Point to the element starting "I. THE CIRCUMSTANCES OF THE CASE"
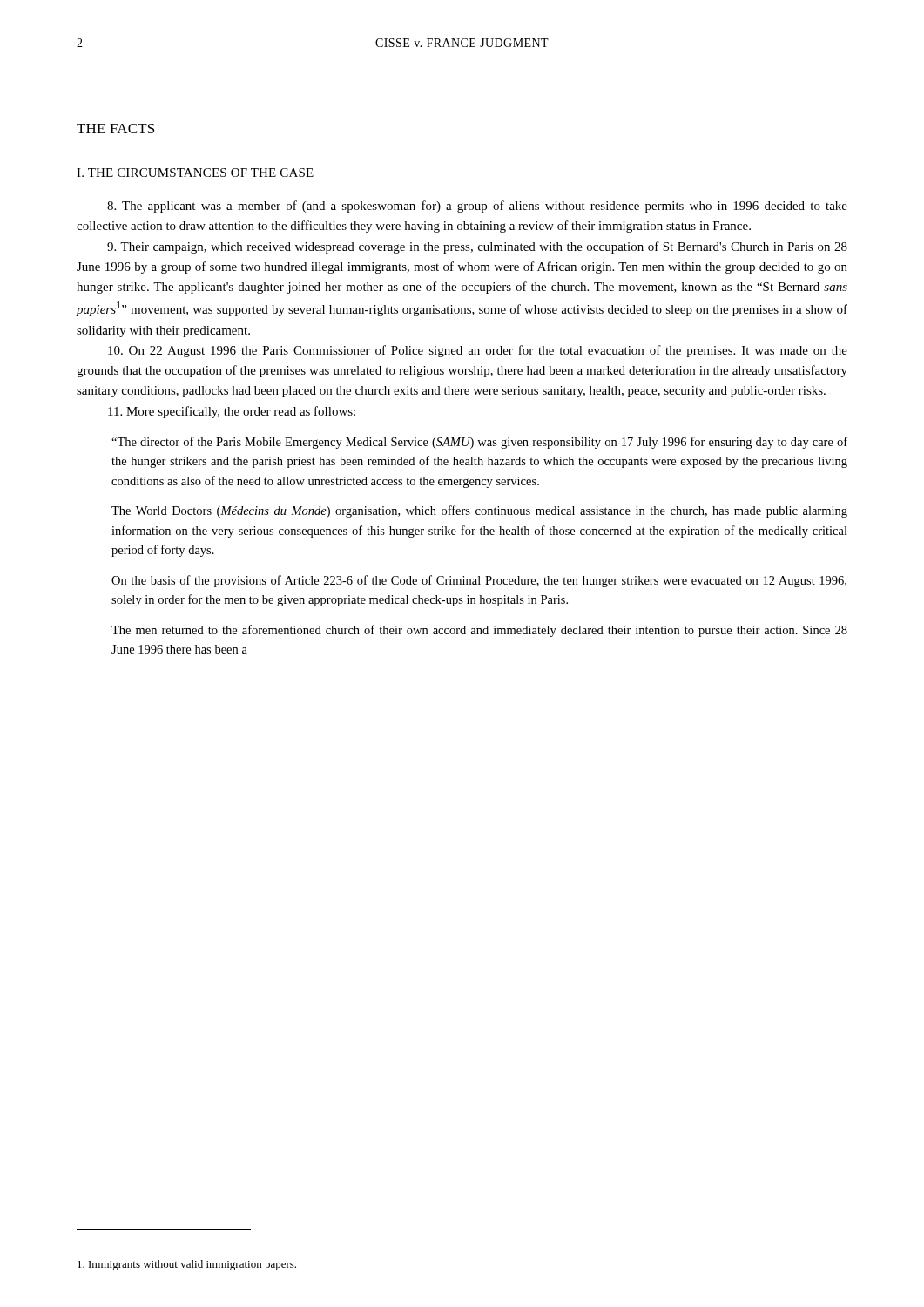Image resolution: width=924 pixels, height=1307 pixels. tap(195, 173)
